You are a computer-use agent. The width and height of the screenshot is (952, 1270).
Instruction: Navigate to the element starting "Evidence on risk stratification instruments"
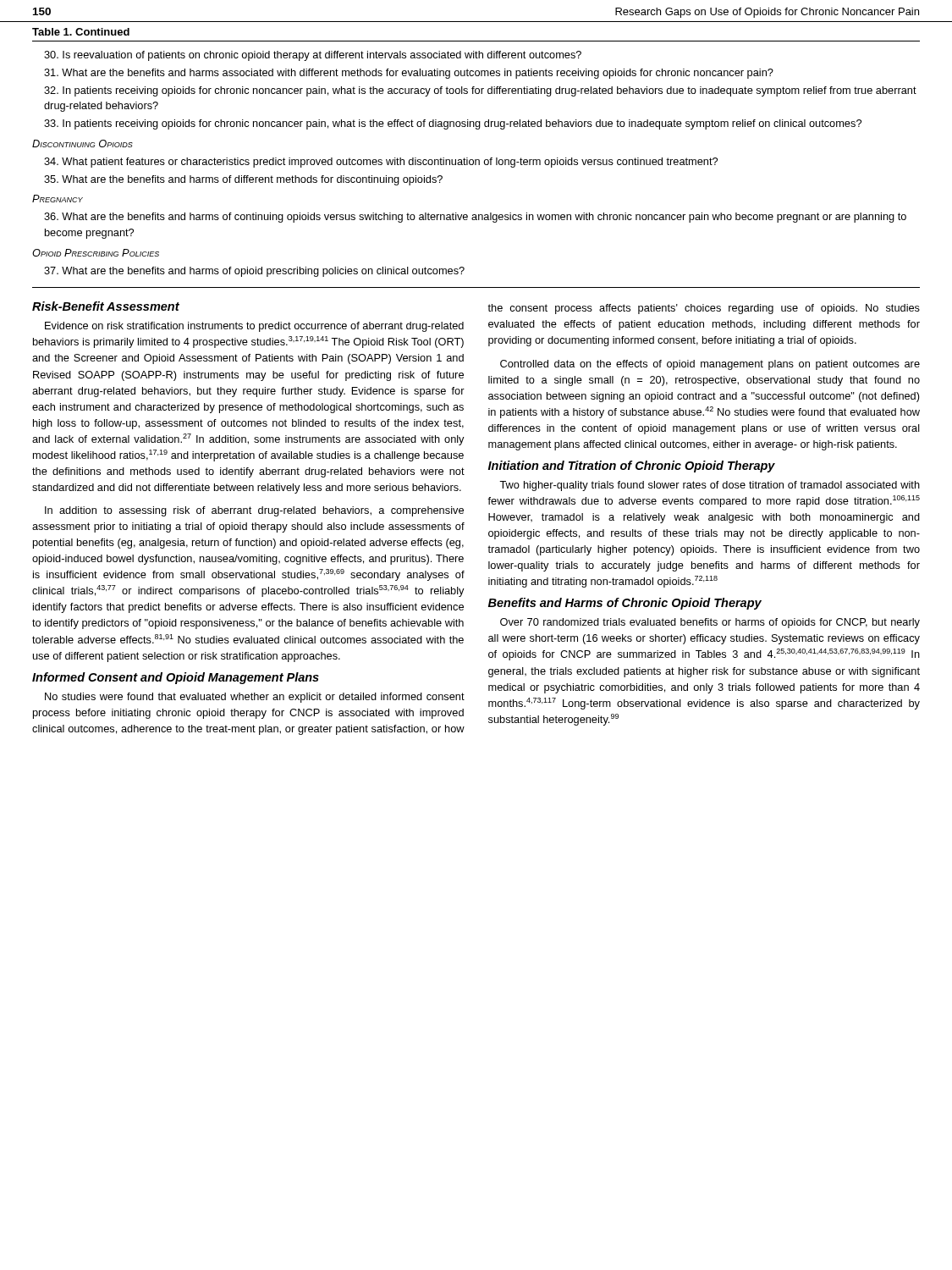coord(248,407)
